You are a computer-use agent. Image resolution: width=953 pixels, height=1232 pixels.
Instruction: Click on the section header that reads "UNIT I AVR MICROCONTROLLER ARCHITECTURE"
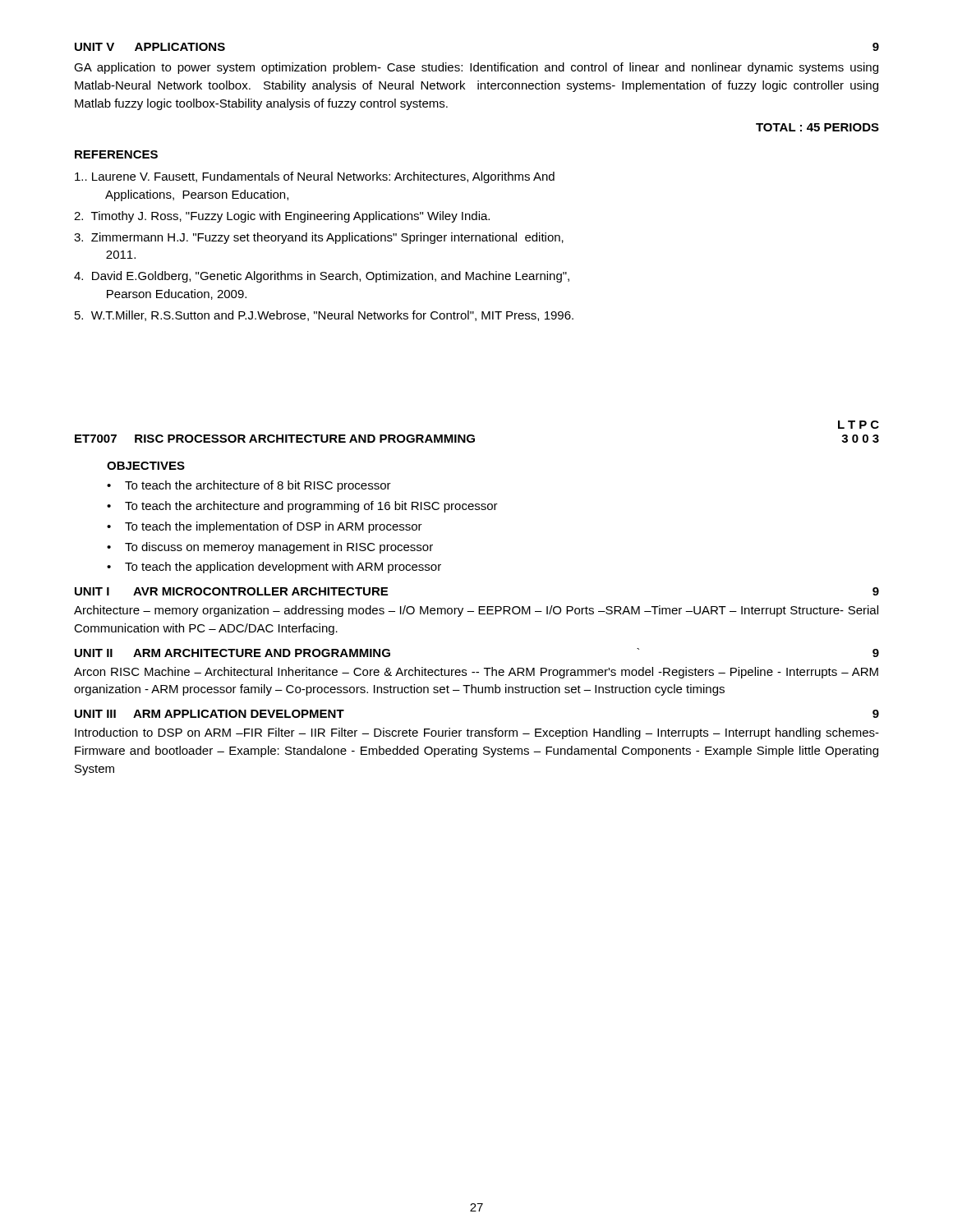coord(93,591)
